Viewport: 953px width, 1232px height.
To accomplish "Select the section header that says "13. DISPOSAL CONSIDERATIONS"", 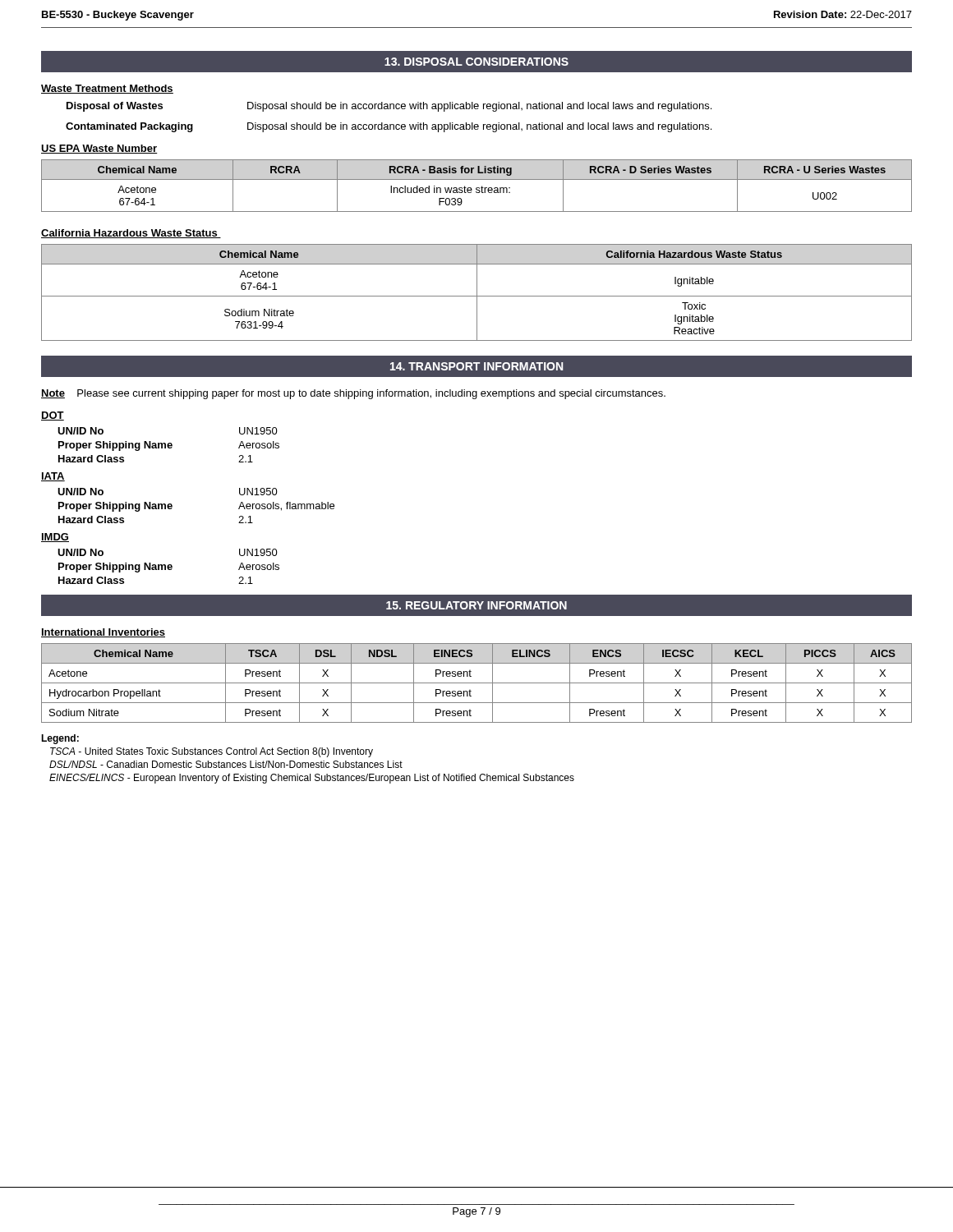I will [x=476, y=62].
